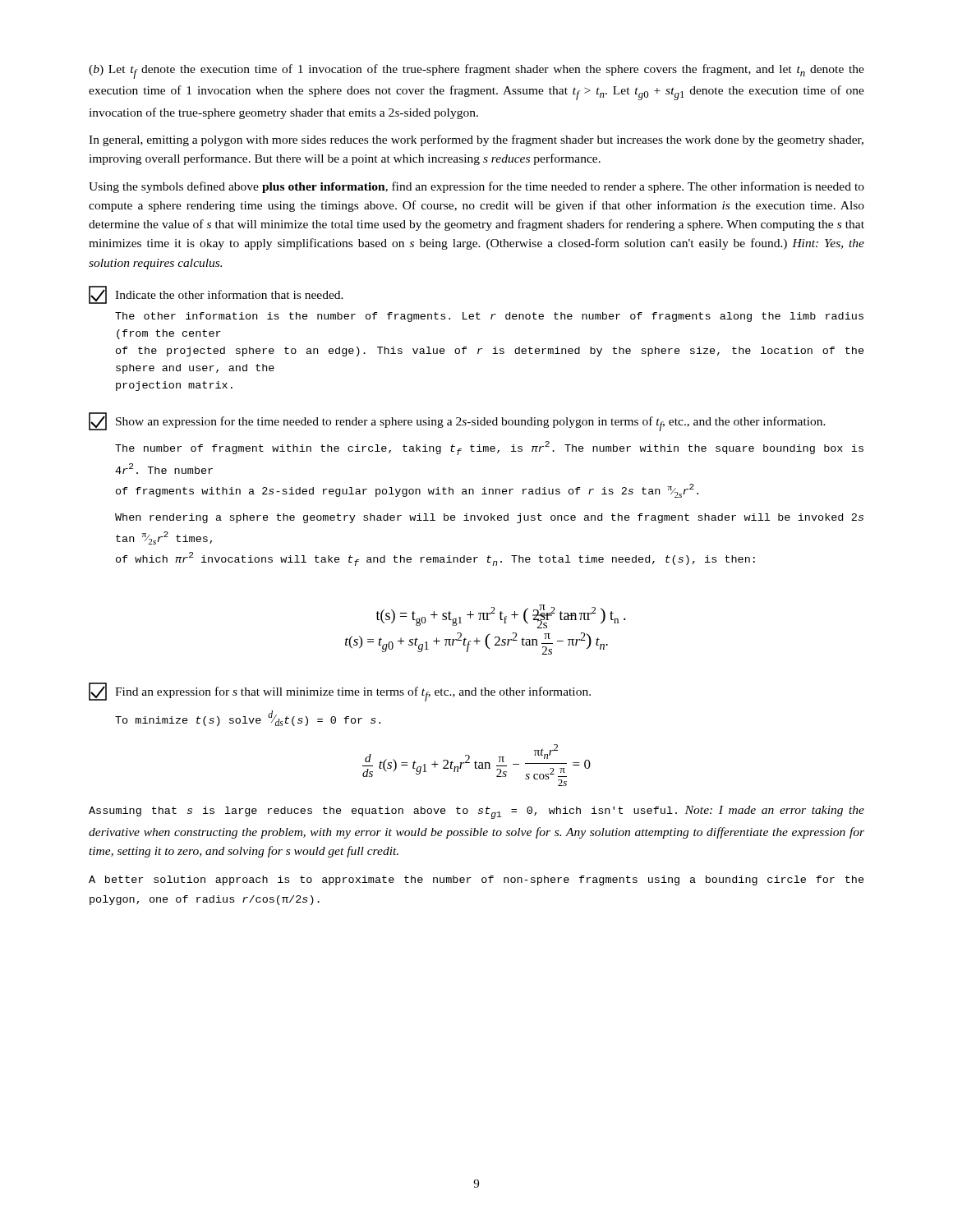Click on the text block that reads "When rendering a sphere the"

489,518
